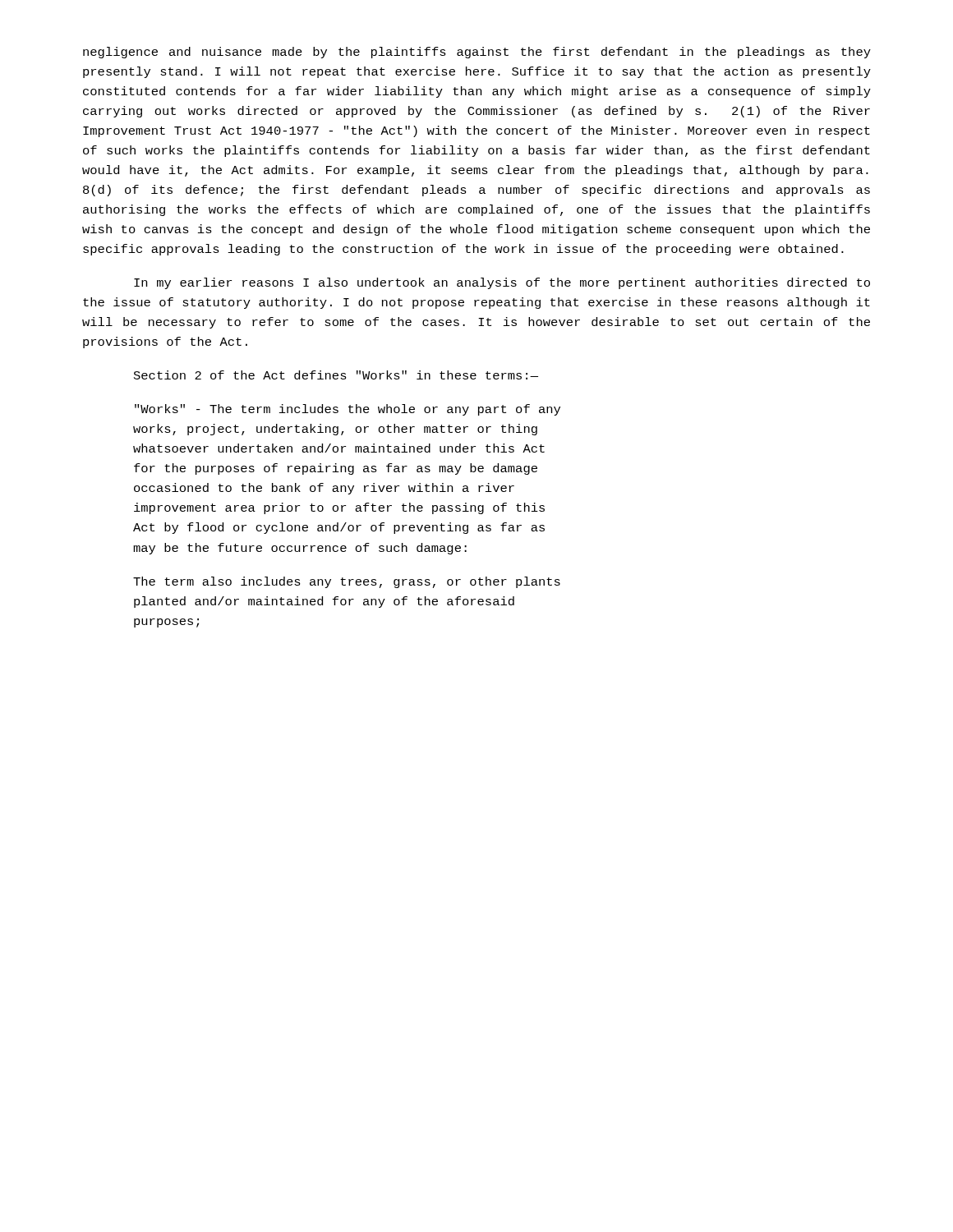The height and width of the screenshot is (1232, 953).
Task: Click on the block starting "In my earlier reasons I also undertook"
Action: tap(476, 313)
